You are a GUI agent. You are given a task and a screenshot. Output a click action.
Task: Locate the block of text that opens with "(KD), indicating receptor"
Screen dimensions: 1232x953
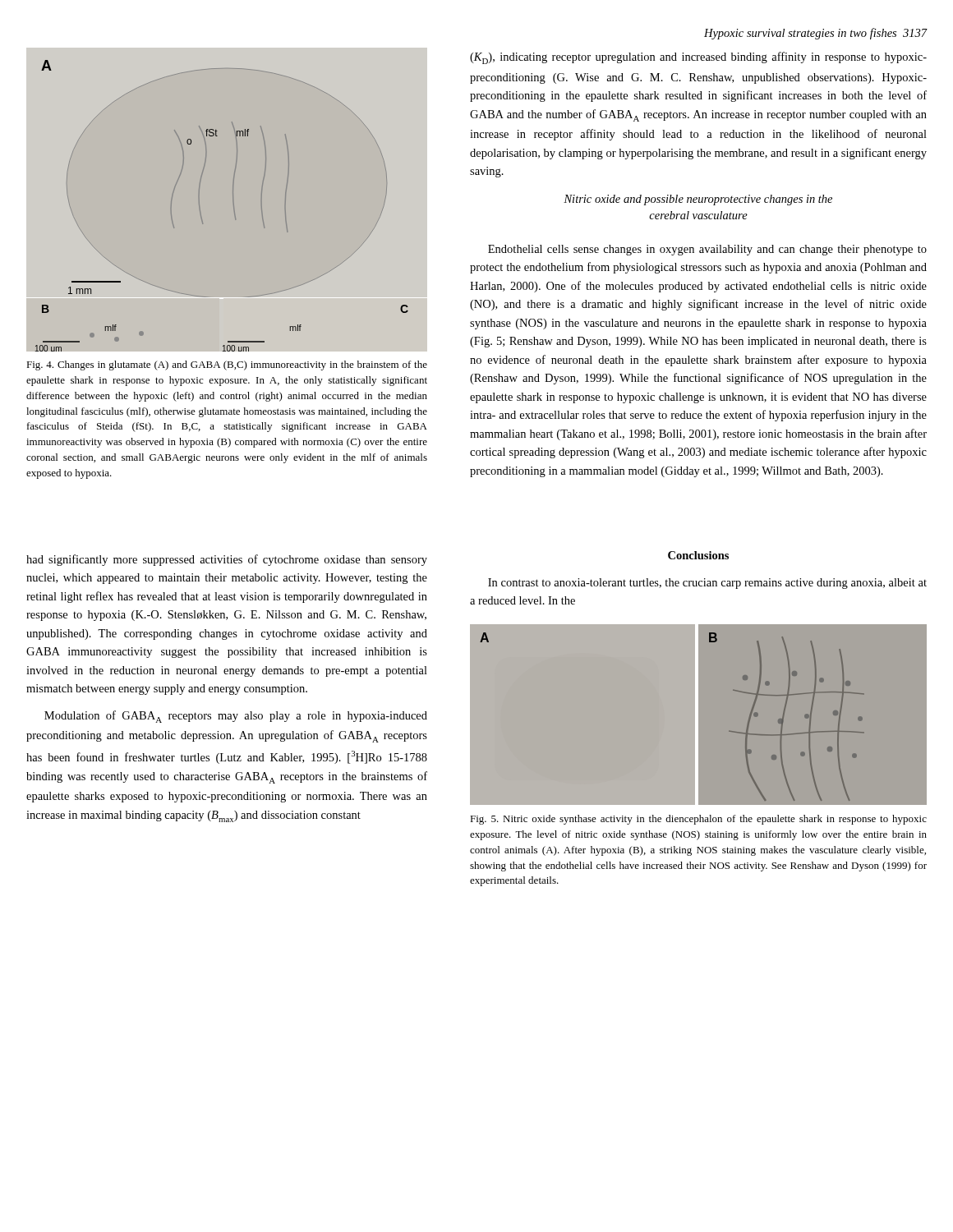click(698, 114)
